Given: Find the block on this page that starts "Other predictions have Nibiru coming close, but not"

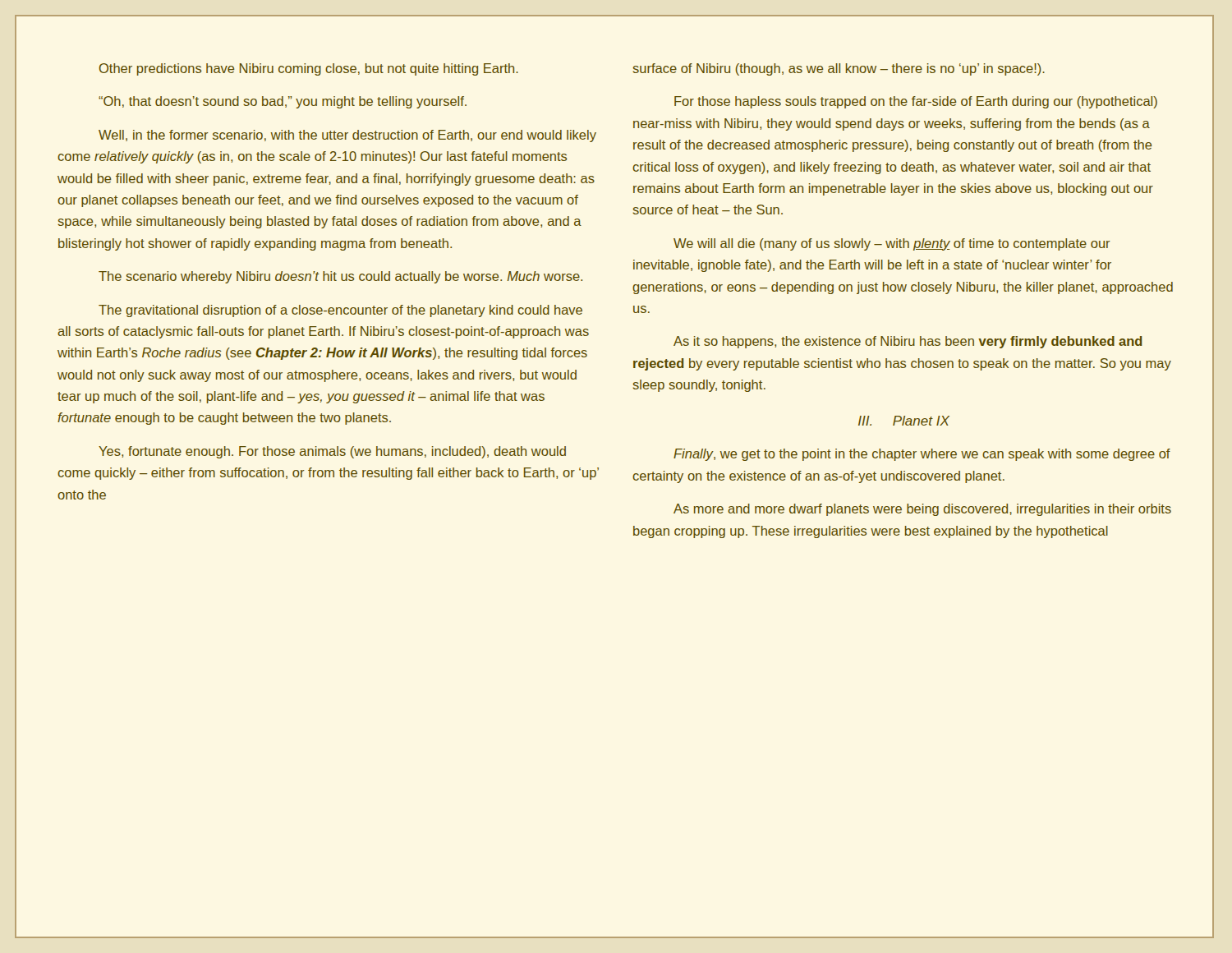Looking at the screenshot, I should (309, 68).
